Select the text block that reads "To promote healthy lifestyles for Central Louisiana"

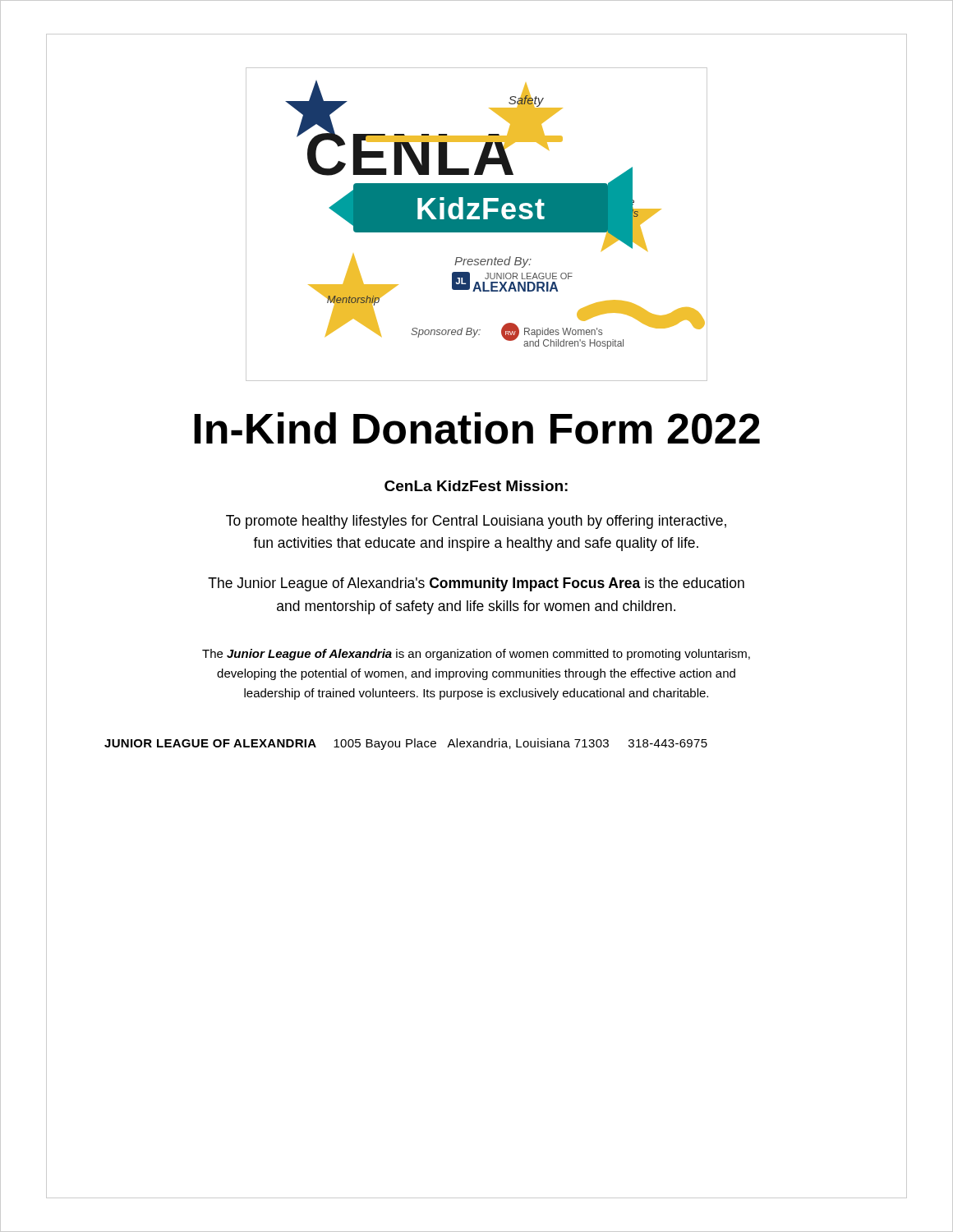point(476,532)
